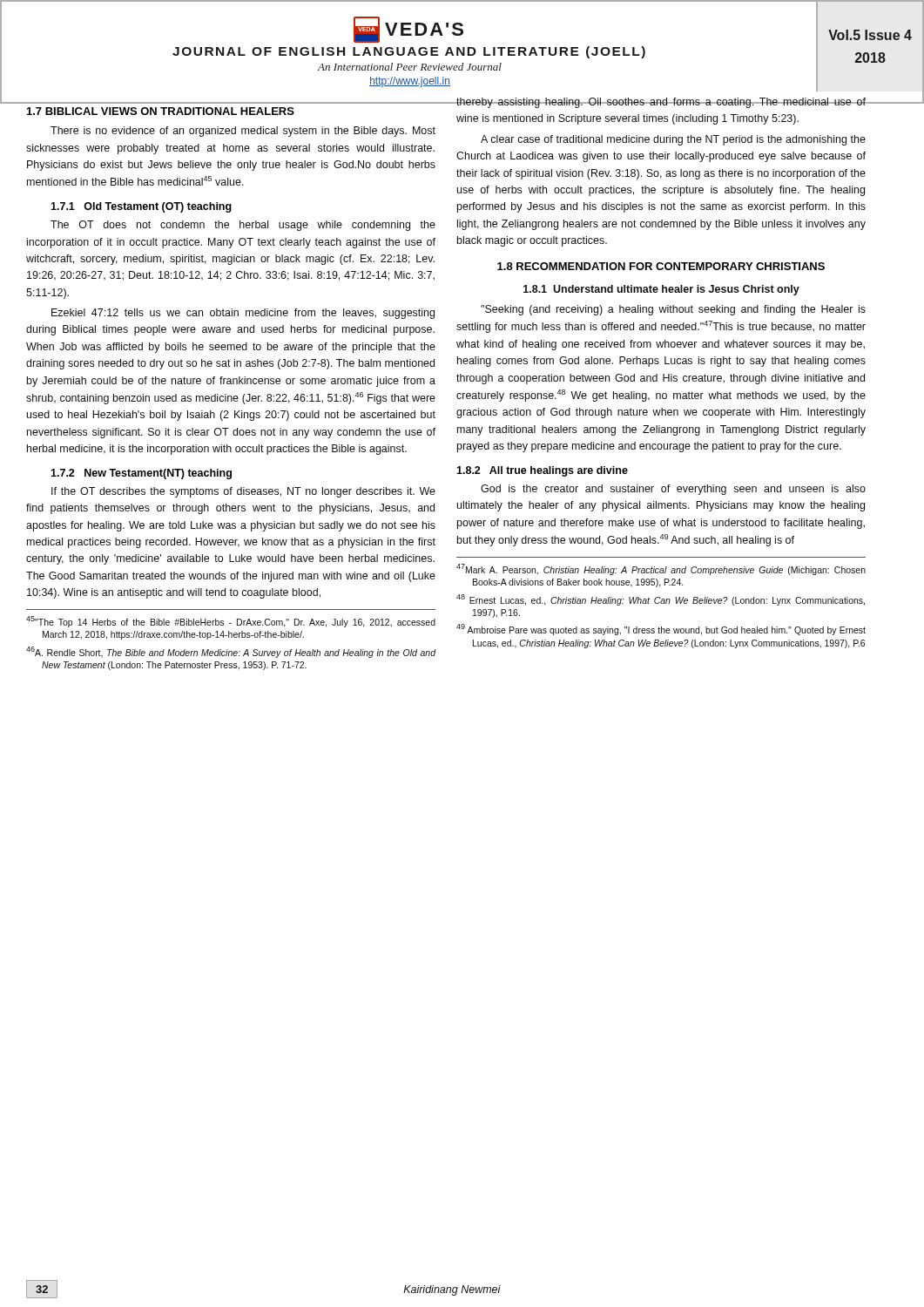
Task: Find the section header containing "1.7 BIBLICAL VIEWS ON TRADITIONAL HEALERS"
Action: (160, 111)
